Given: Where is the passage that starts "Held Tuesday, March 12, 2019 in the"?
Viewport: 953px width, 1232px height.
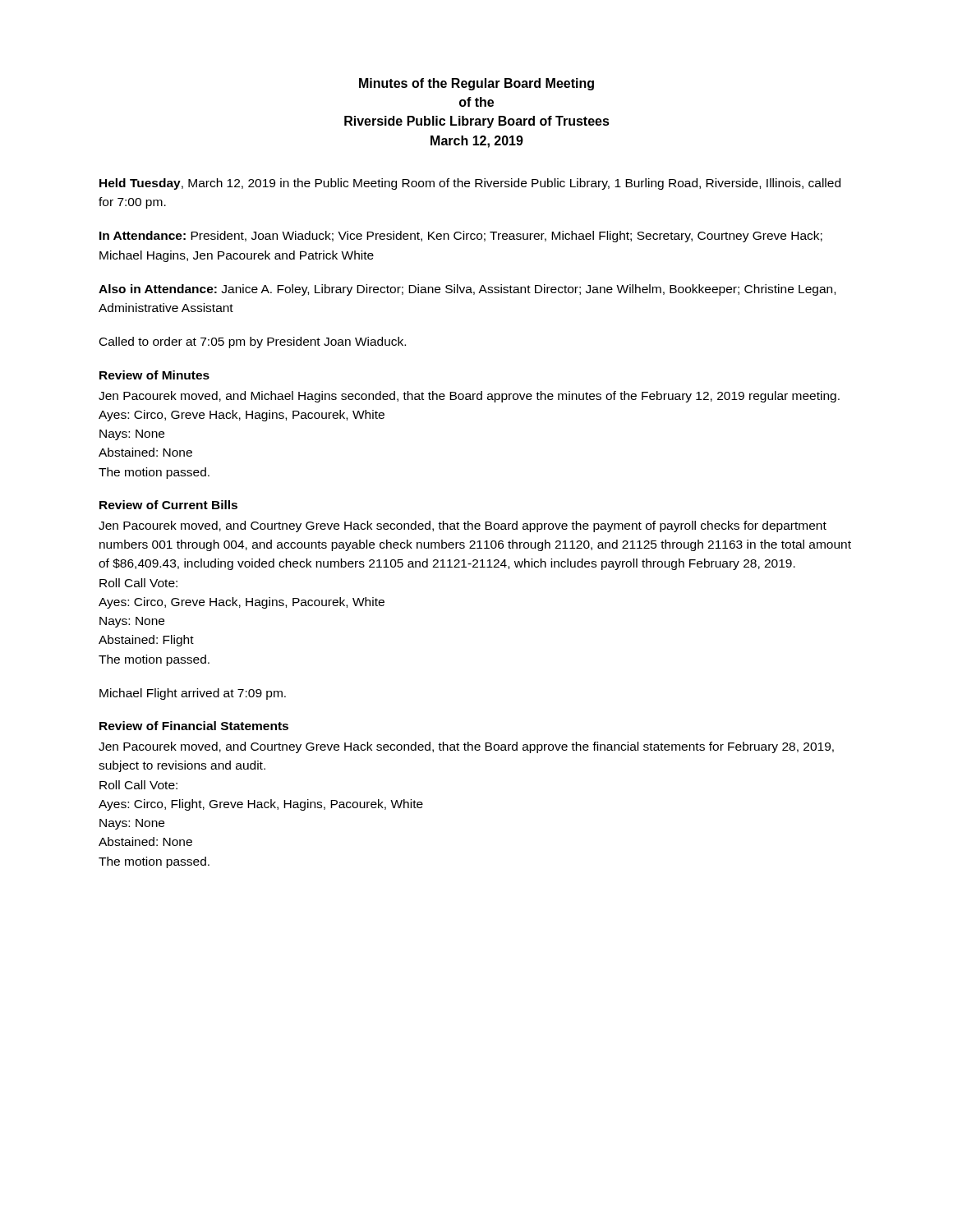Looking at the screenshot, I should pos(470,192).
